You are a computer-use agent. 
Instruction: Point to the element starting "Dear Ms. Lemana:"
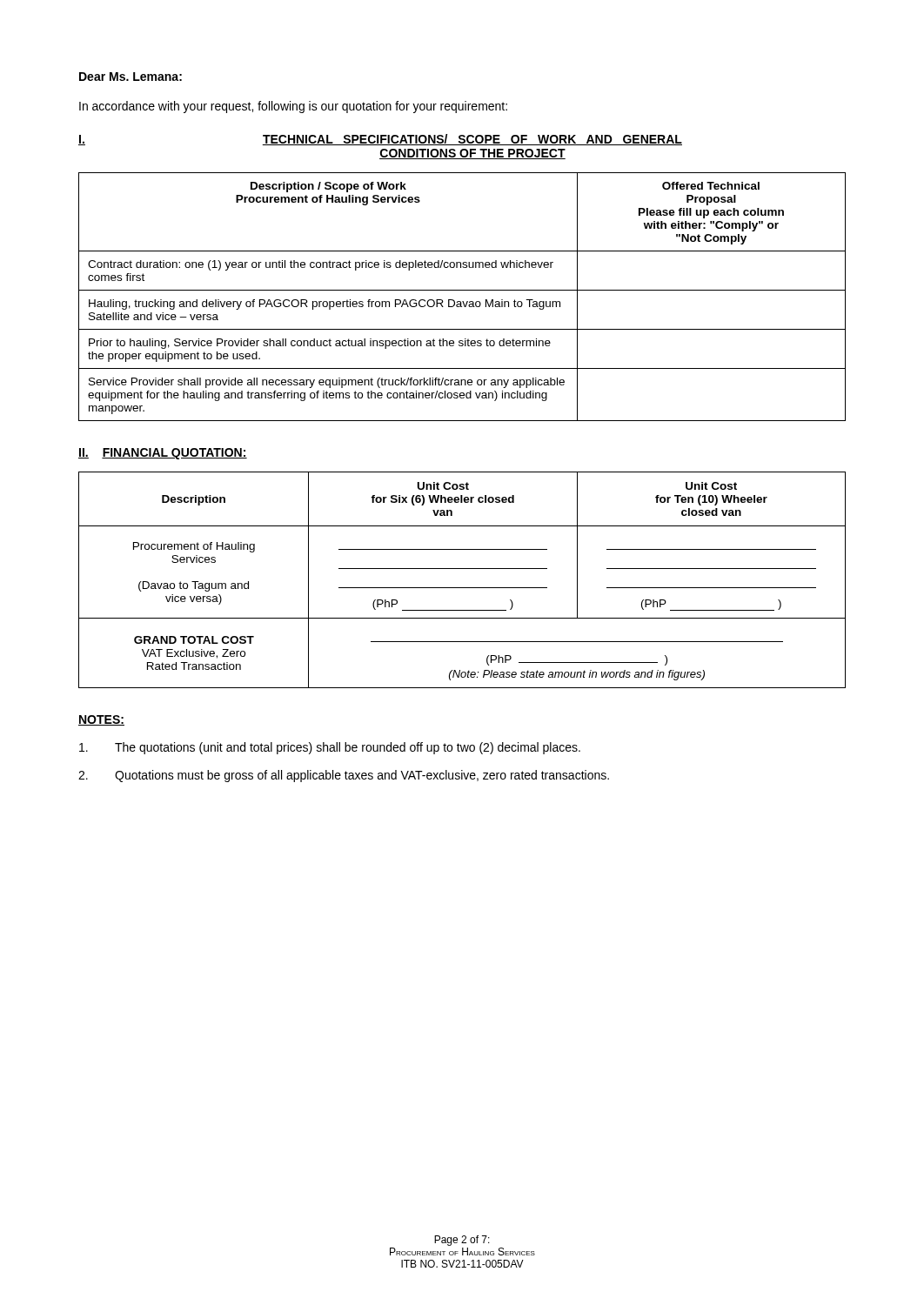point(130,77)
